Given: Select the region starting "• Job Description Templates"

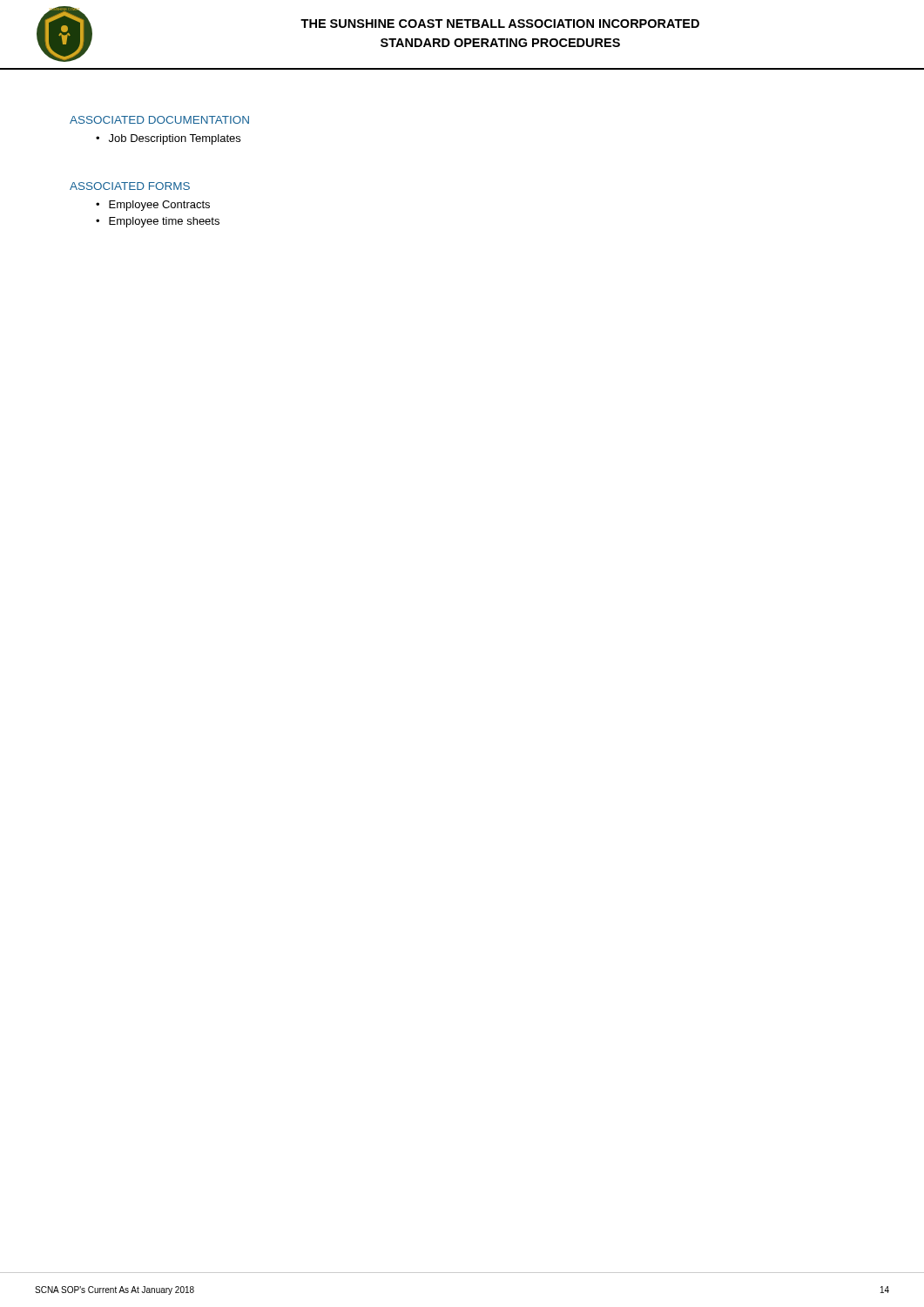Looking at the screenshot, I should (x=168, y=138).
